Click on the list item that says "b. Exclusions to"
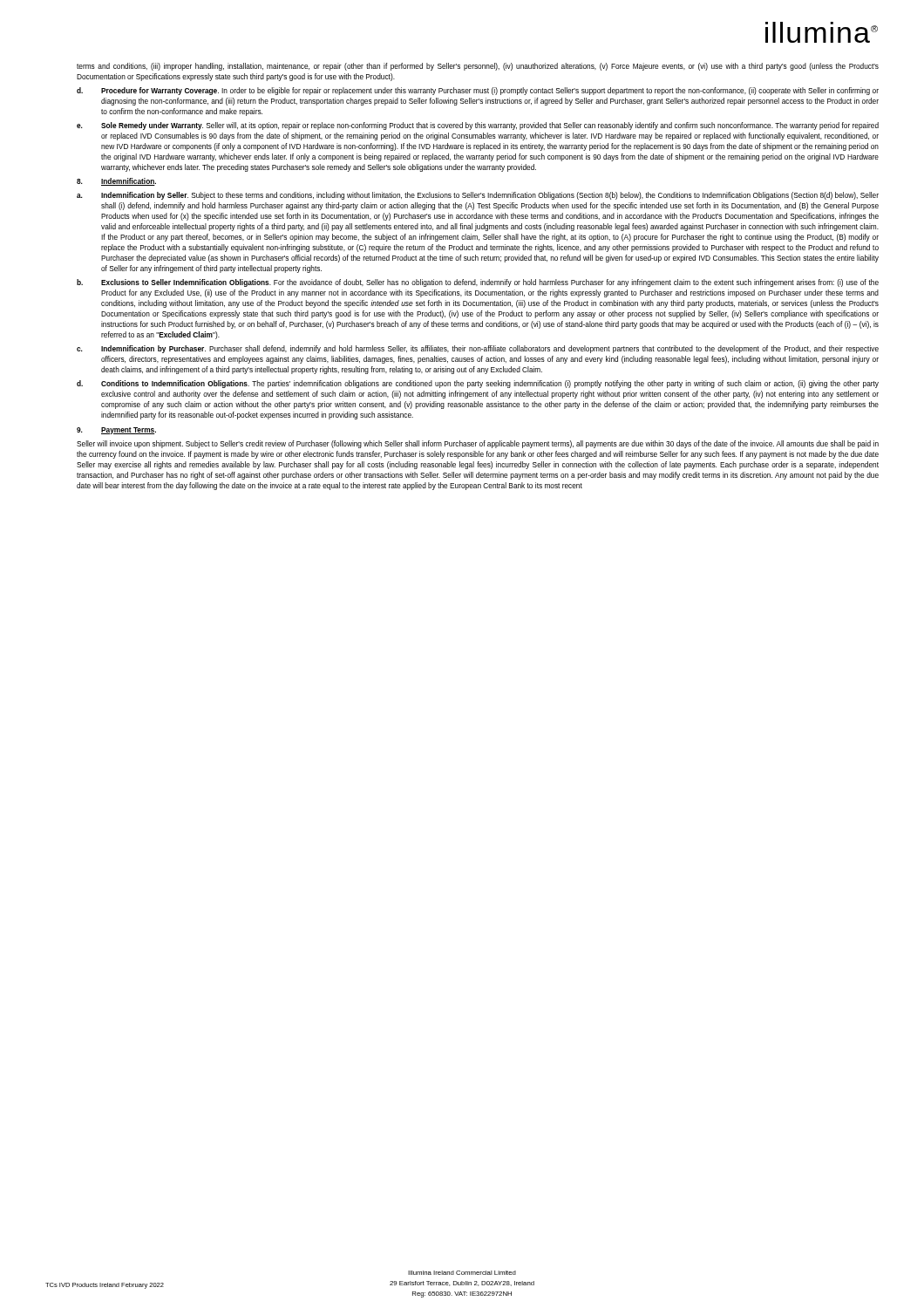 pos(478,309)
